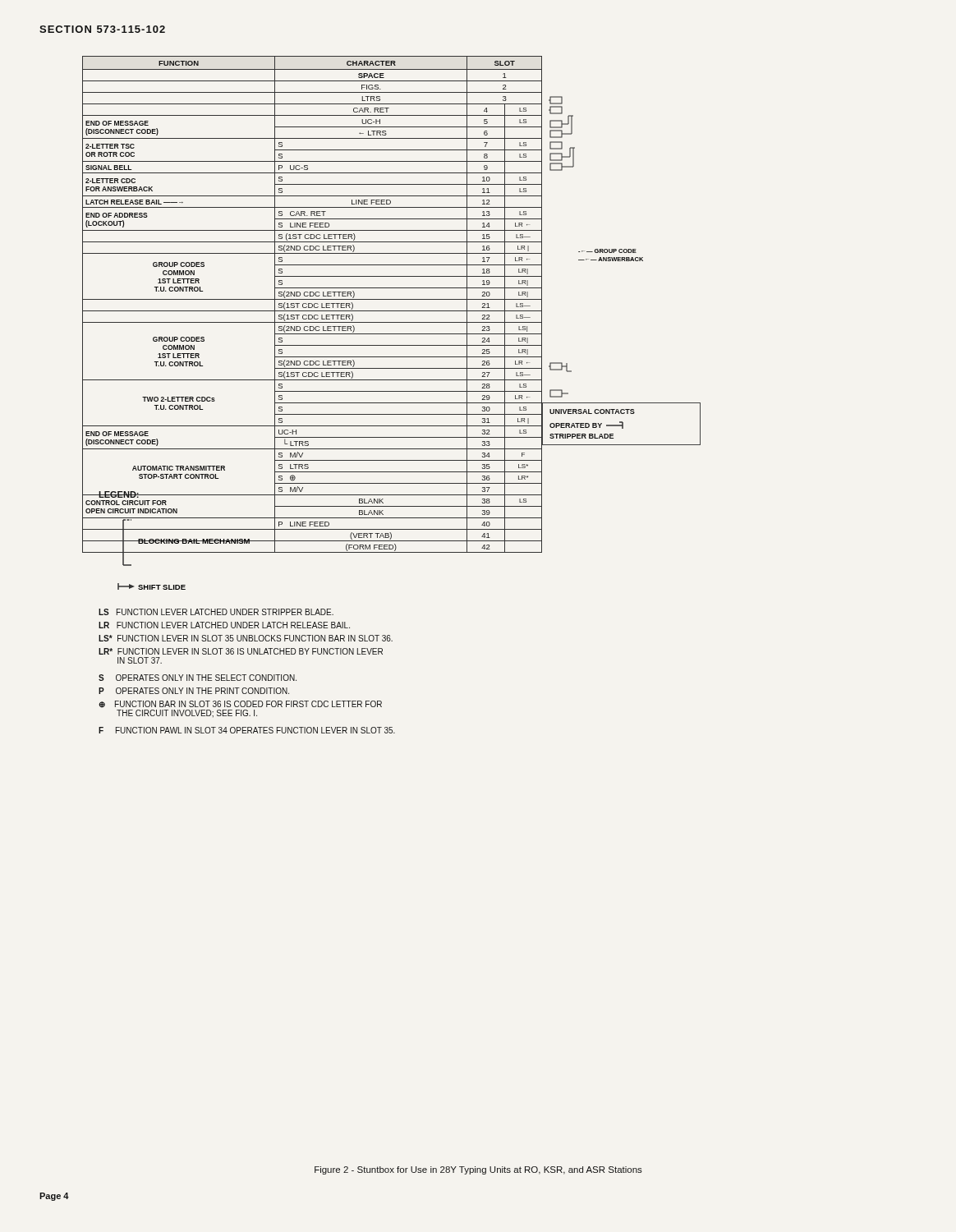Viewport: 956px width, 1232px height.
Task: Select the table that reads "END OF MESSAGE"
Action: click(312, 304)
